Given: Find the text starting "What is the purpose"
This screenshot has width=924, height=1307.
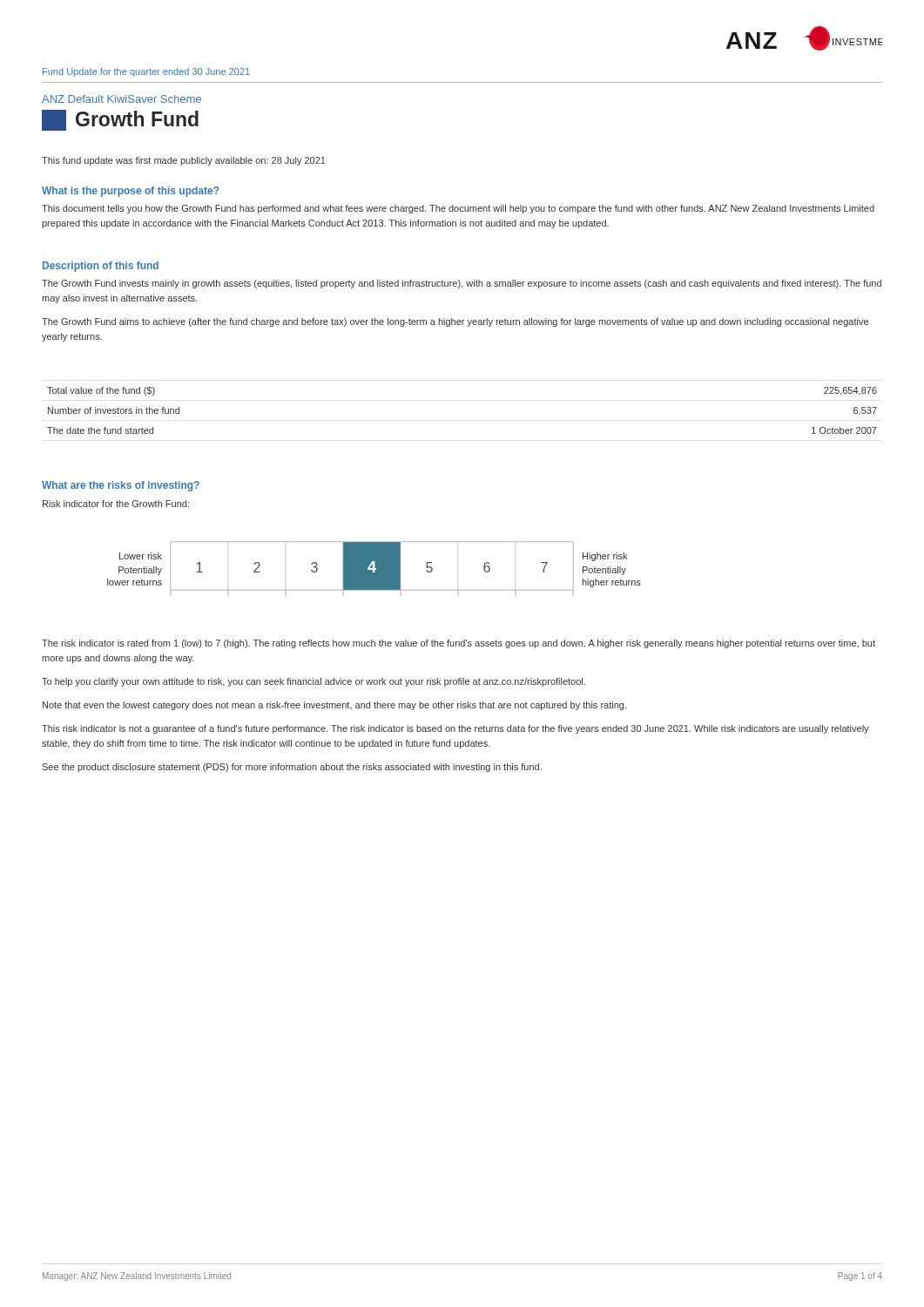Looking at the screenshot, I should [131, 191].
